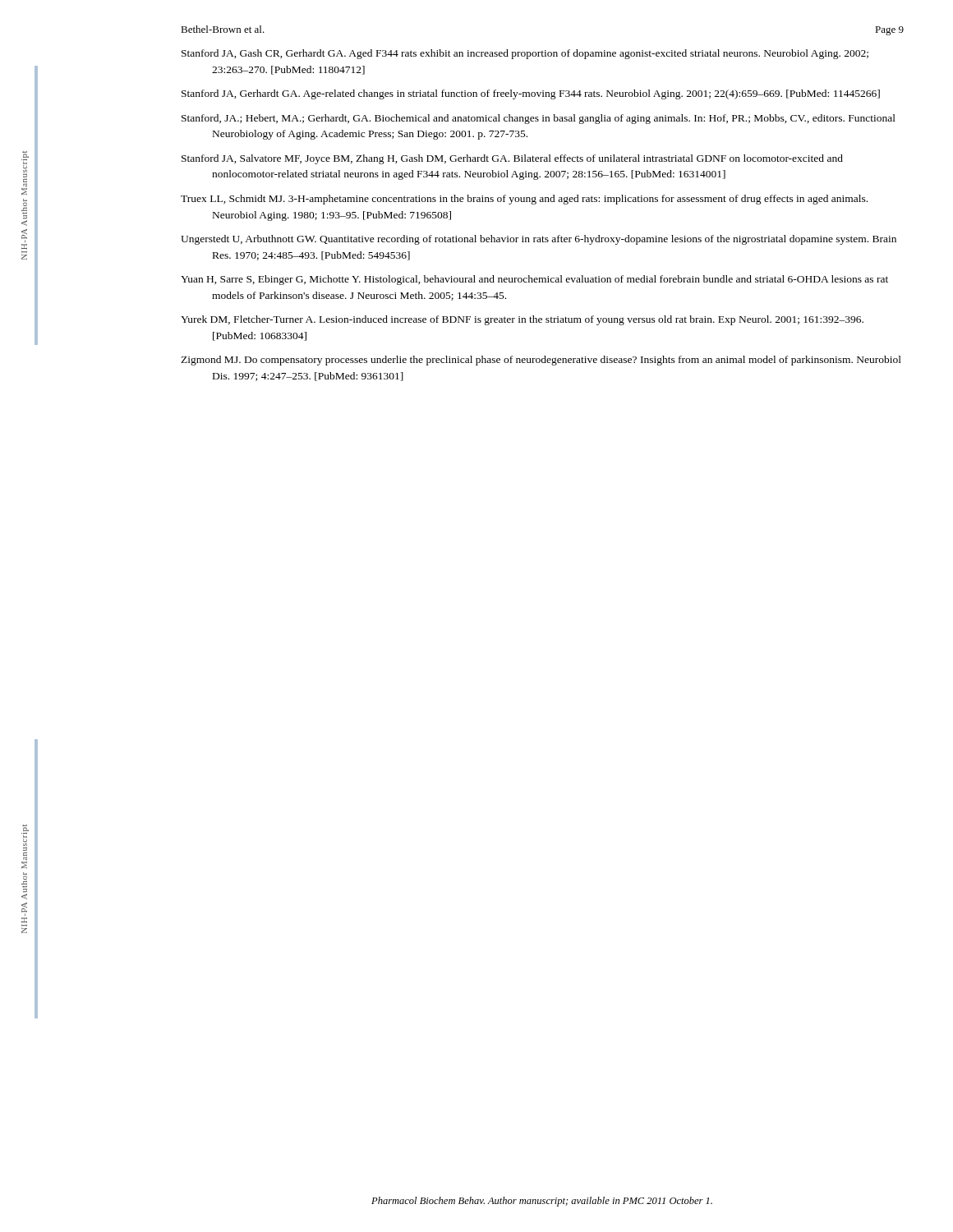Click the passage that begins "Truex LL, Schmidt MJ. 3-H-amphetamine concentrations in"

point(525,206)
